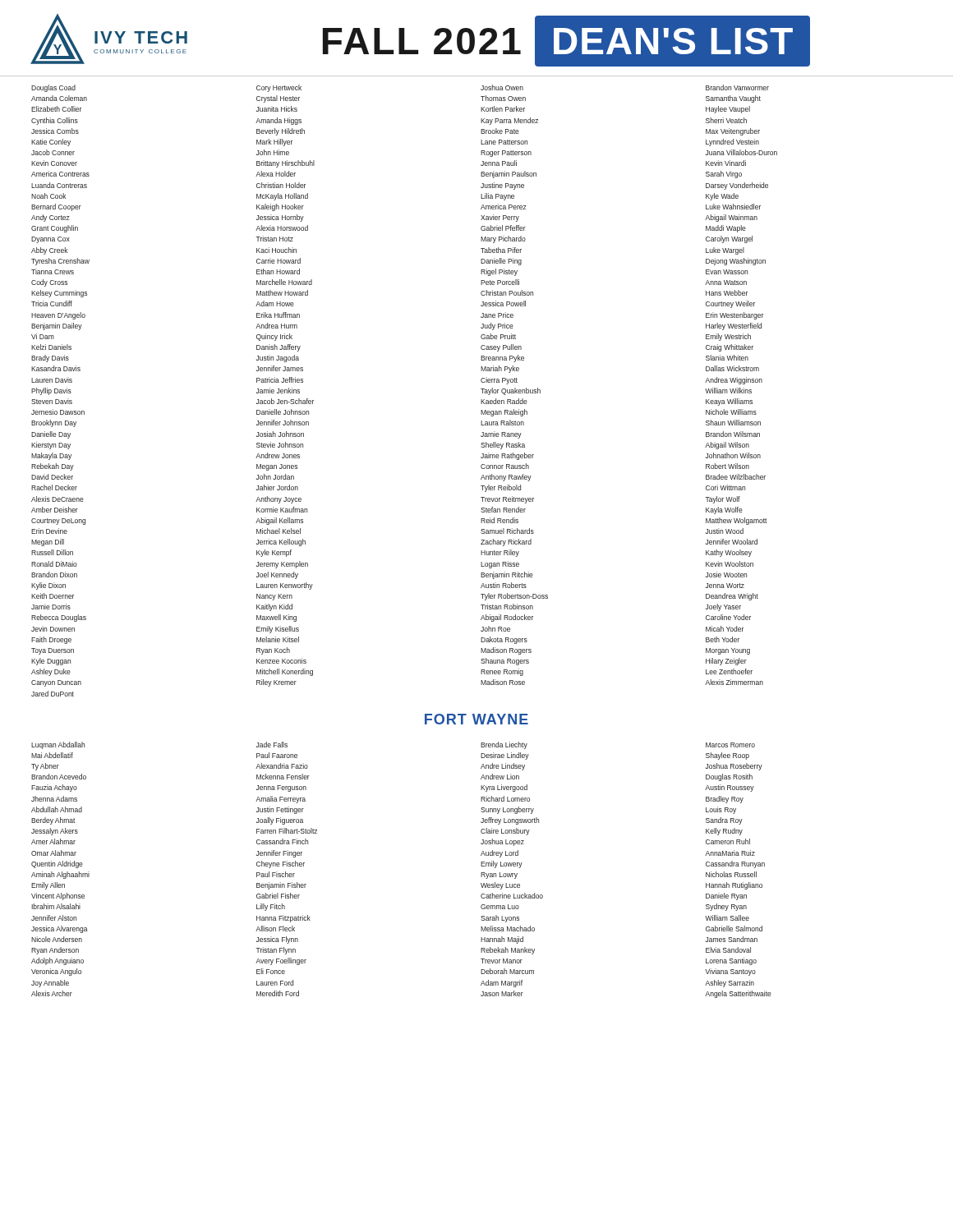Image resolution: width=953 pixels, height=1232 pixels.
Task: Navigate to the block starting "Luqman Abdallah Mai Abdellatif Ty Abner Brandon"
Action: [476, 870]
